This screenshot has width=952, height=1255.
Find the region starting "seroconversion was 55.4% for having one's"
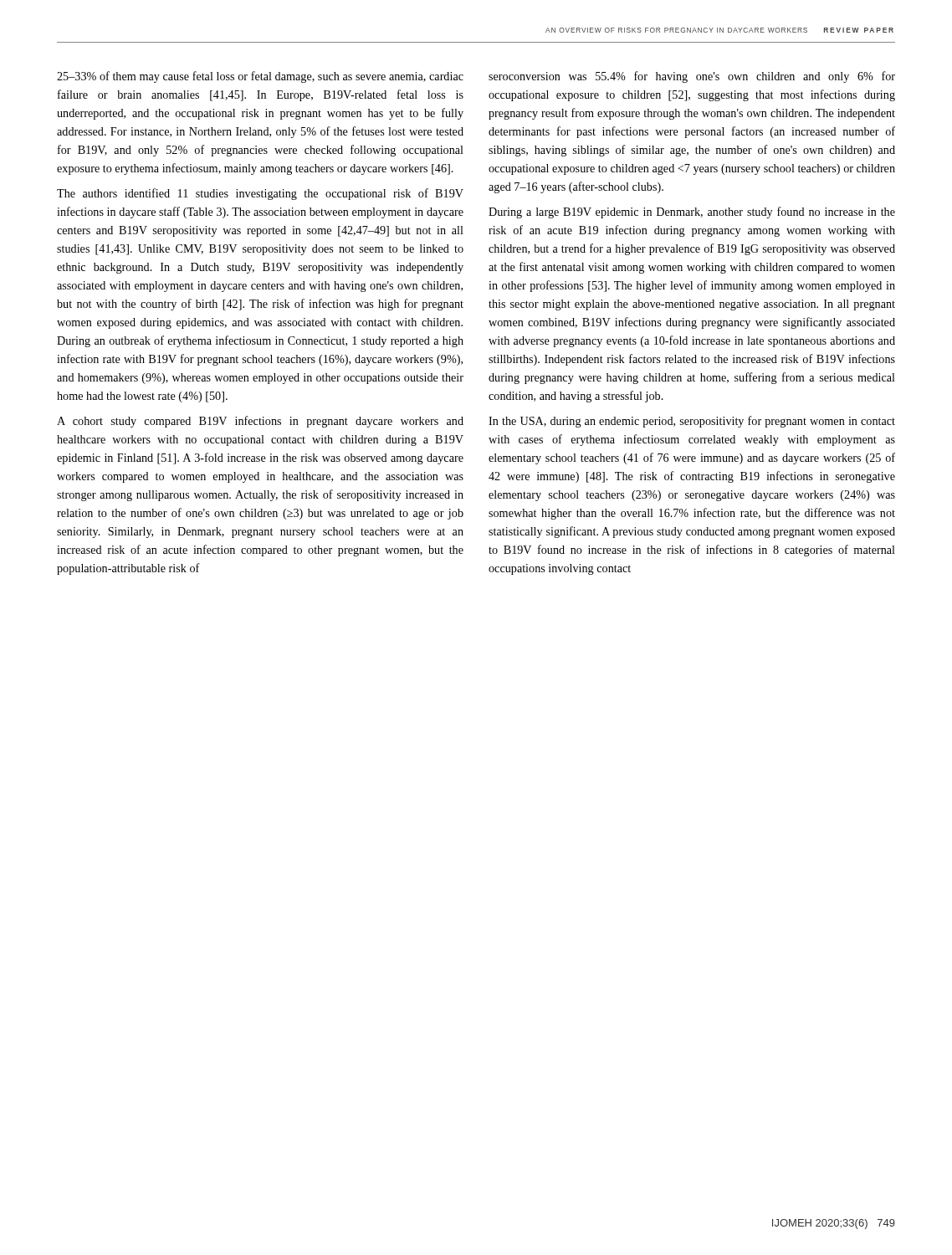pyautogui.click(x=692, y=322)
